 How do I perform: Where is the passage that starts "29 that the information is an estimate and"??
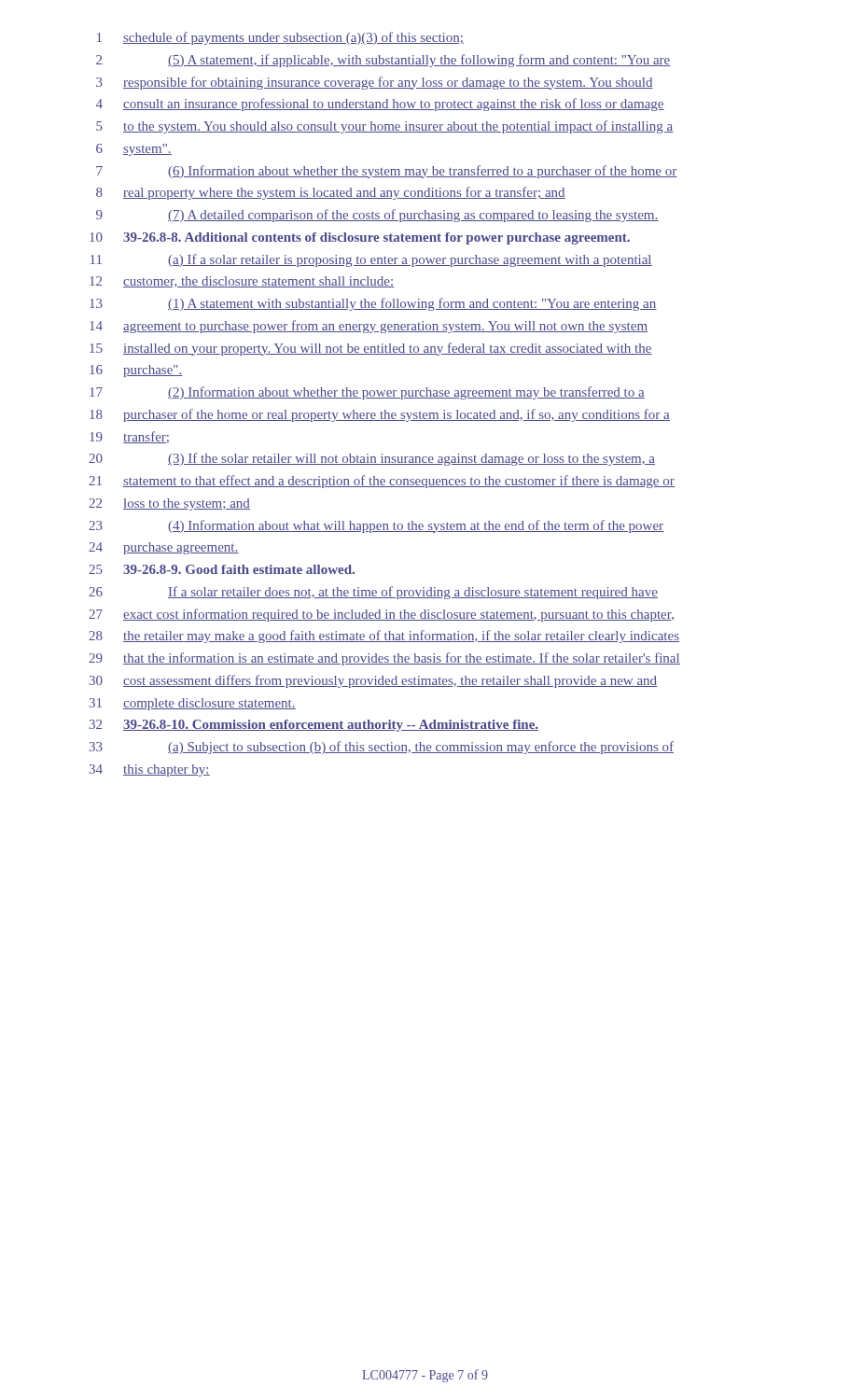pyautogui.click(x=428, y=659)
